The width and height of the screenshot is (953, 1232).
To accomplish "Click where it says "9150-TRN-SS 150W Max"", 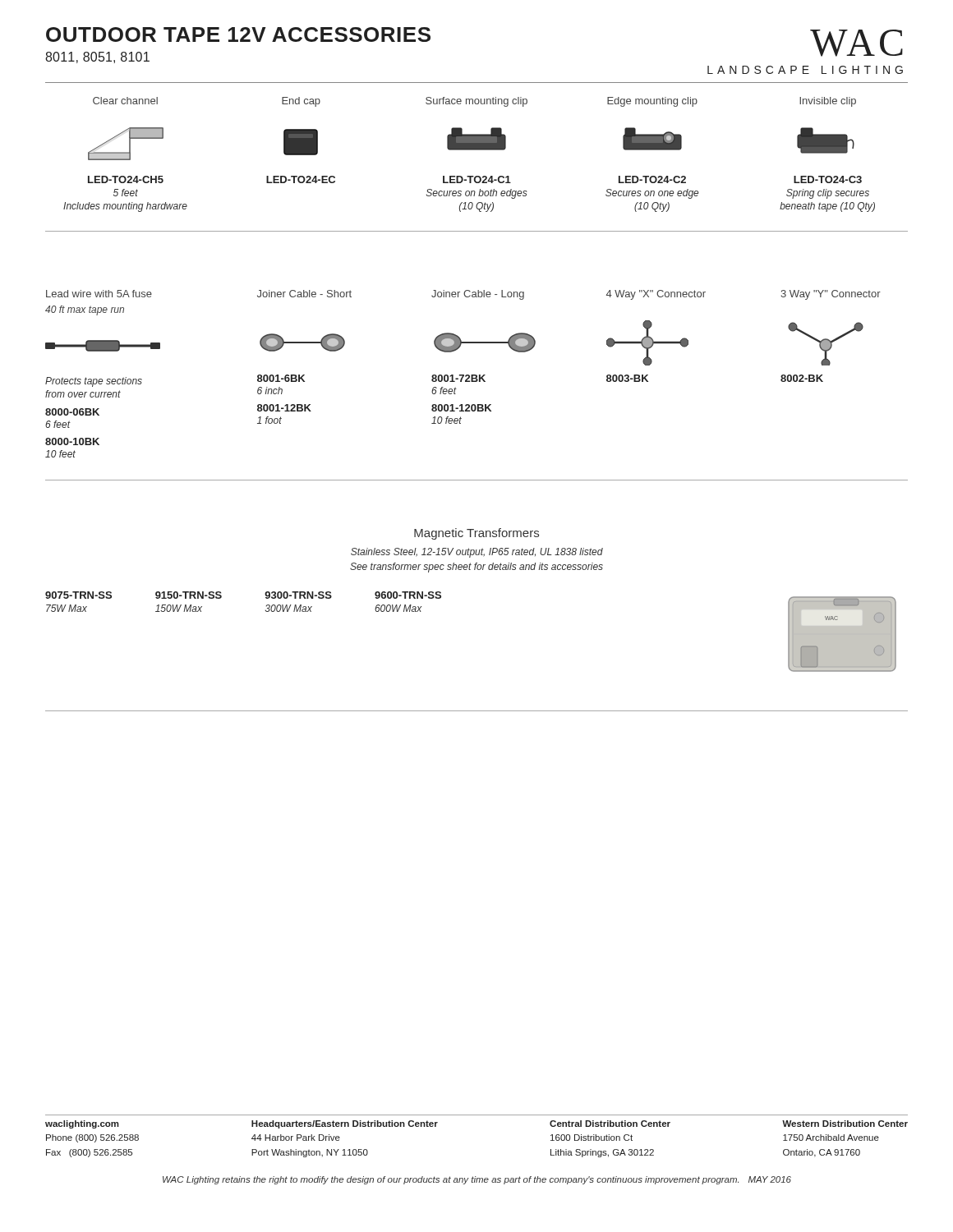I will pos(189,602).
